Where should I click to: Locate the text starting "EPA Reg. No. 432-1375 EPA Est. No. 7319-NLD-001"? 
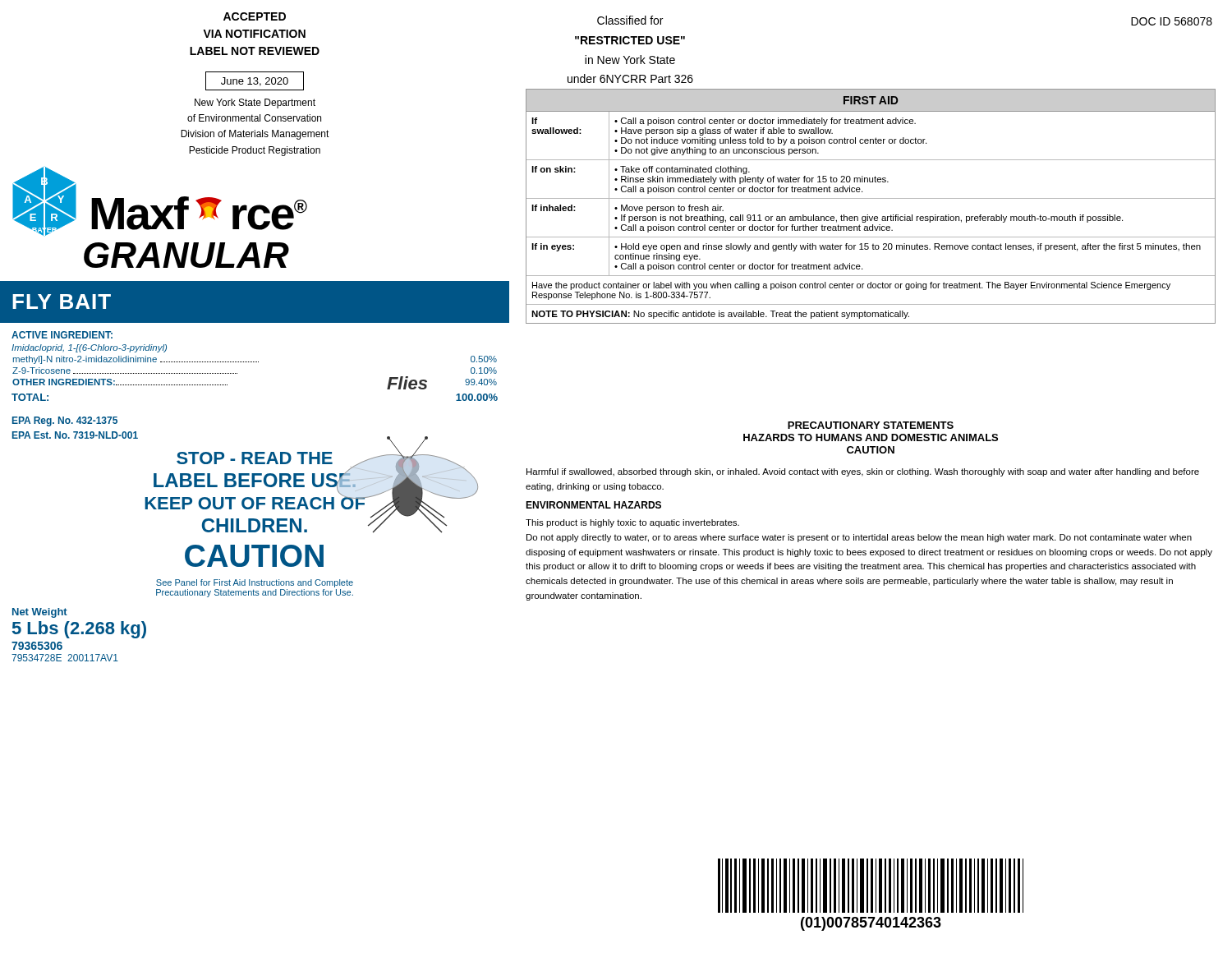point(75,428)
